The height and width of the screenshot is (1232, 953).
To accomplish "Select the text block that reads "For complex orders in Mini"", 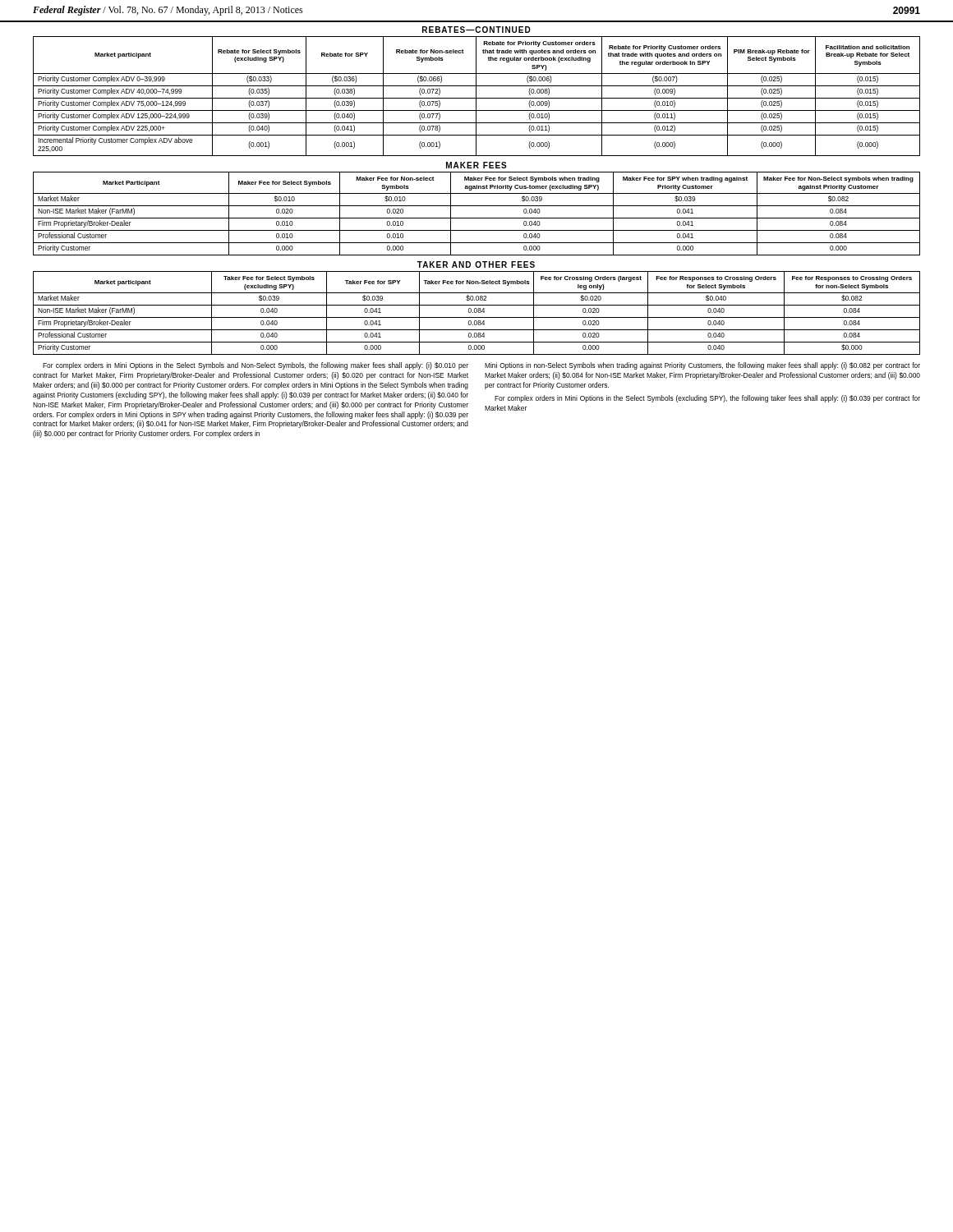I will 251,401.
